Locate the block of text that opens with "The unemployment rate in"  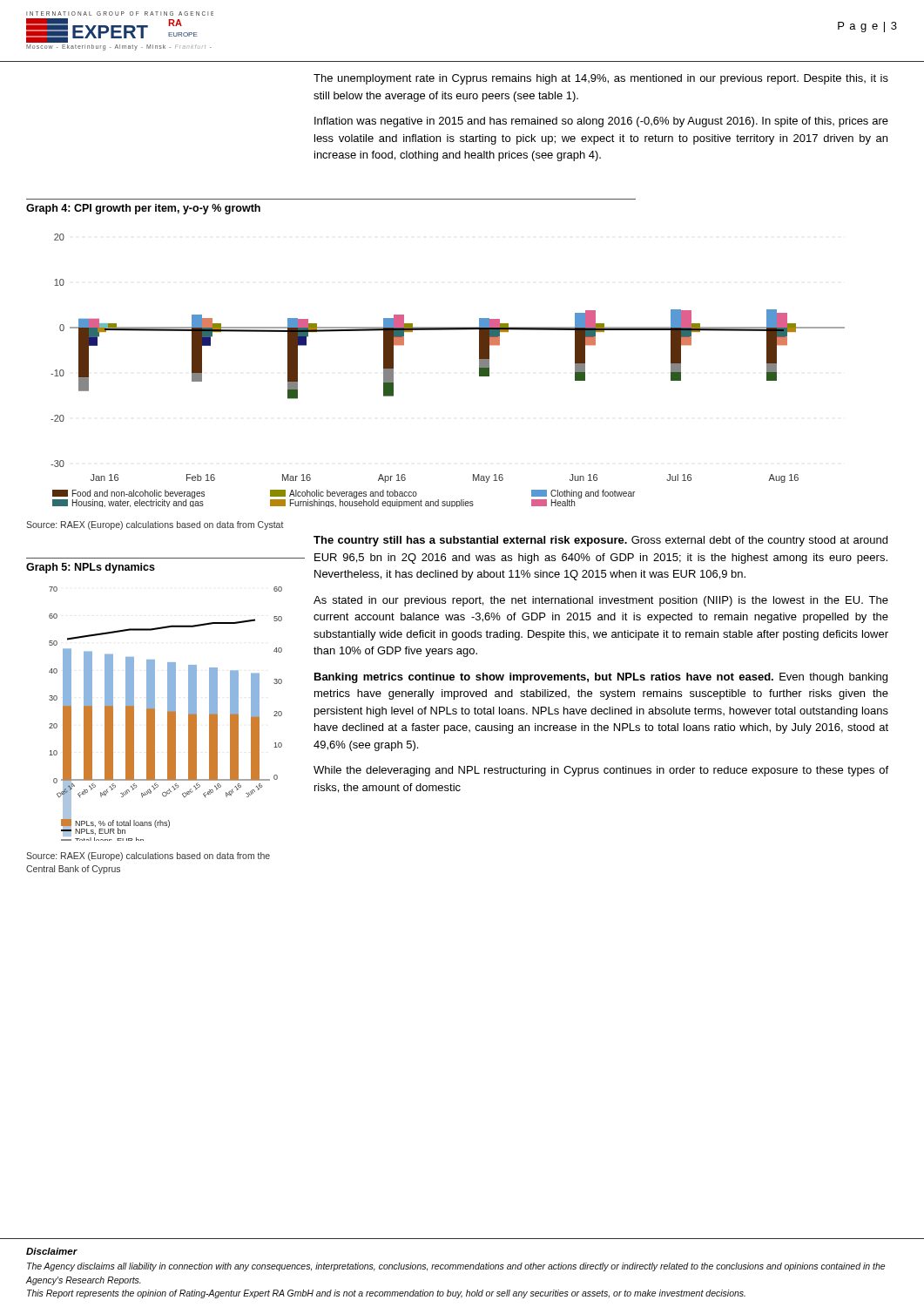[x=601, y=117]
